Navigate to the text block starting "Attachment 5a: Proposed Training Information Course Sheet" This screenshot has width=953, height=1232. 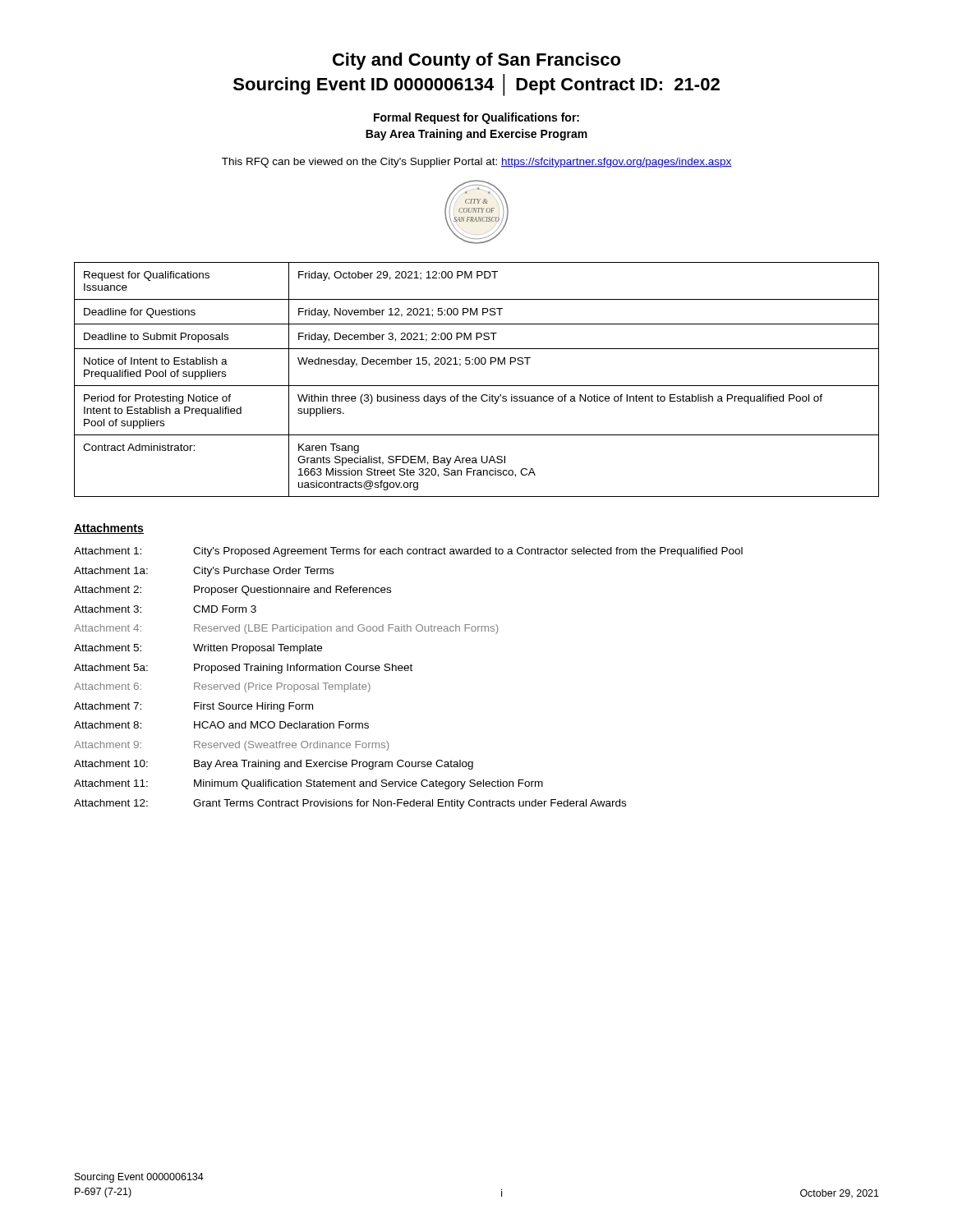tap(243, 669)
